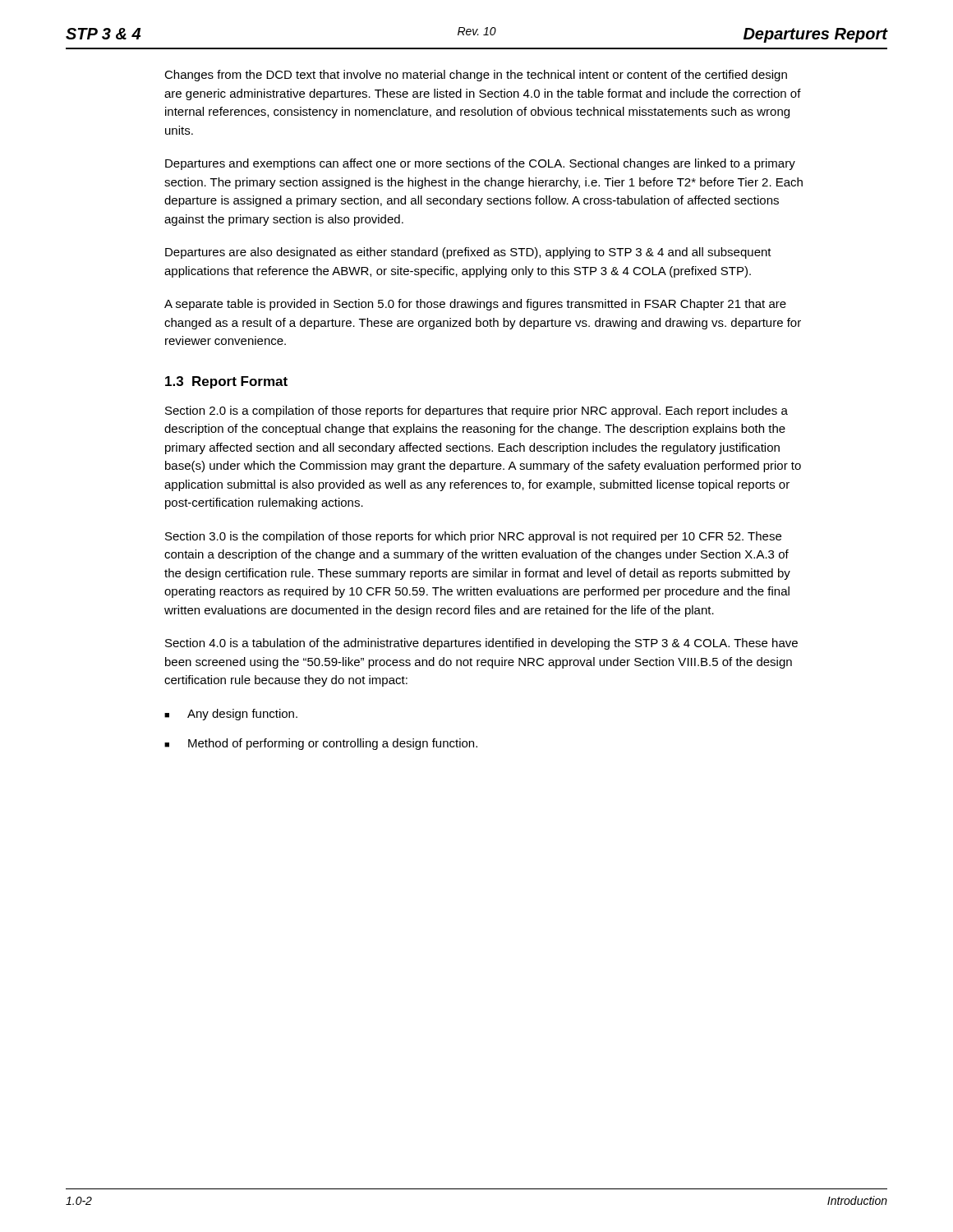953x1232 pixels.
Task: Locate the passage starting "Departures are also designated"
Action: [468, 261]
